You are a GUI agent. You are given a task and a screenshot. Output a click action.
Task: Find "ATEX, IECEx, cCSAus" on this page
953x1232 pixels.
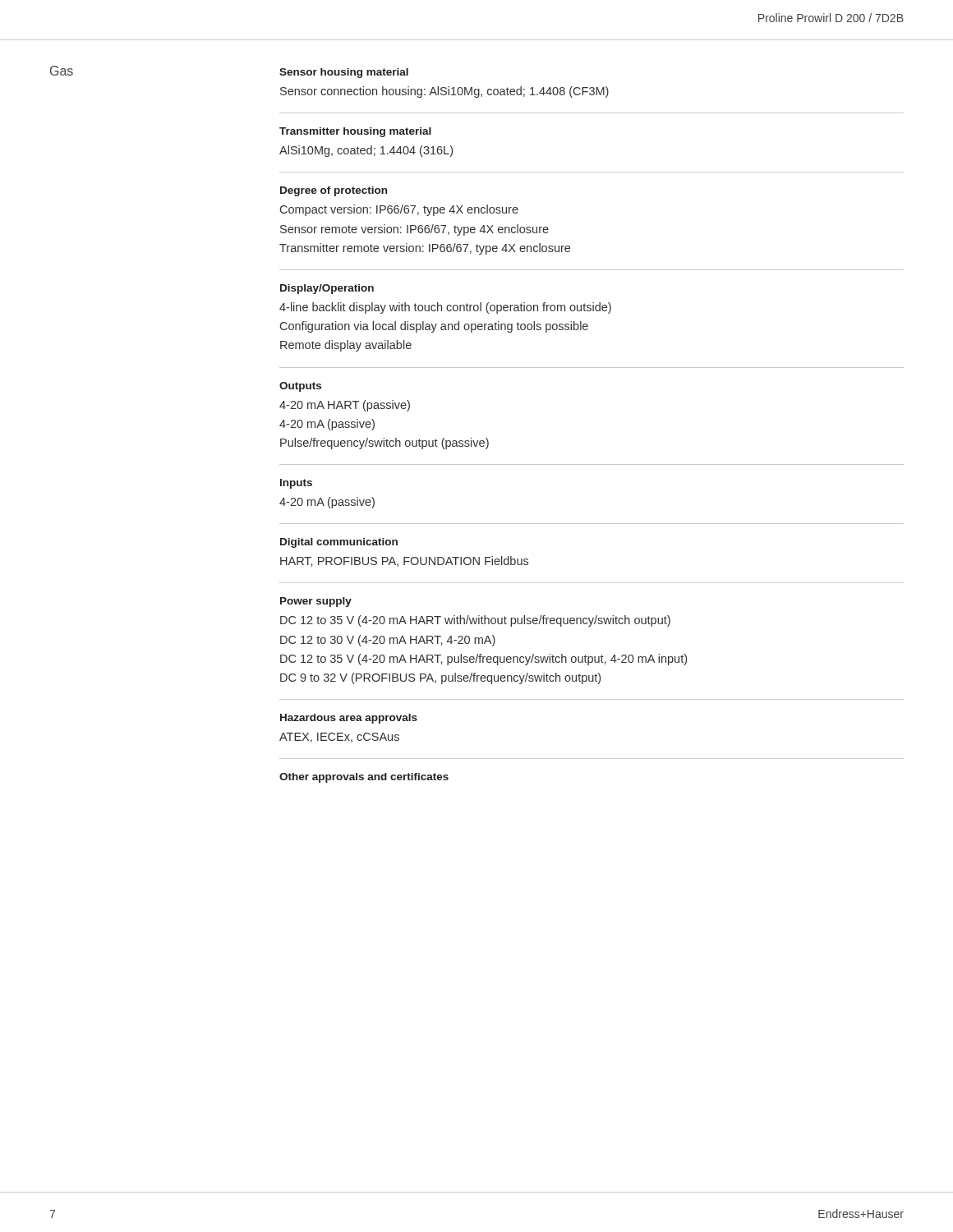[339, 738]
